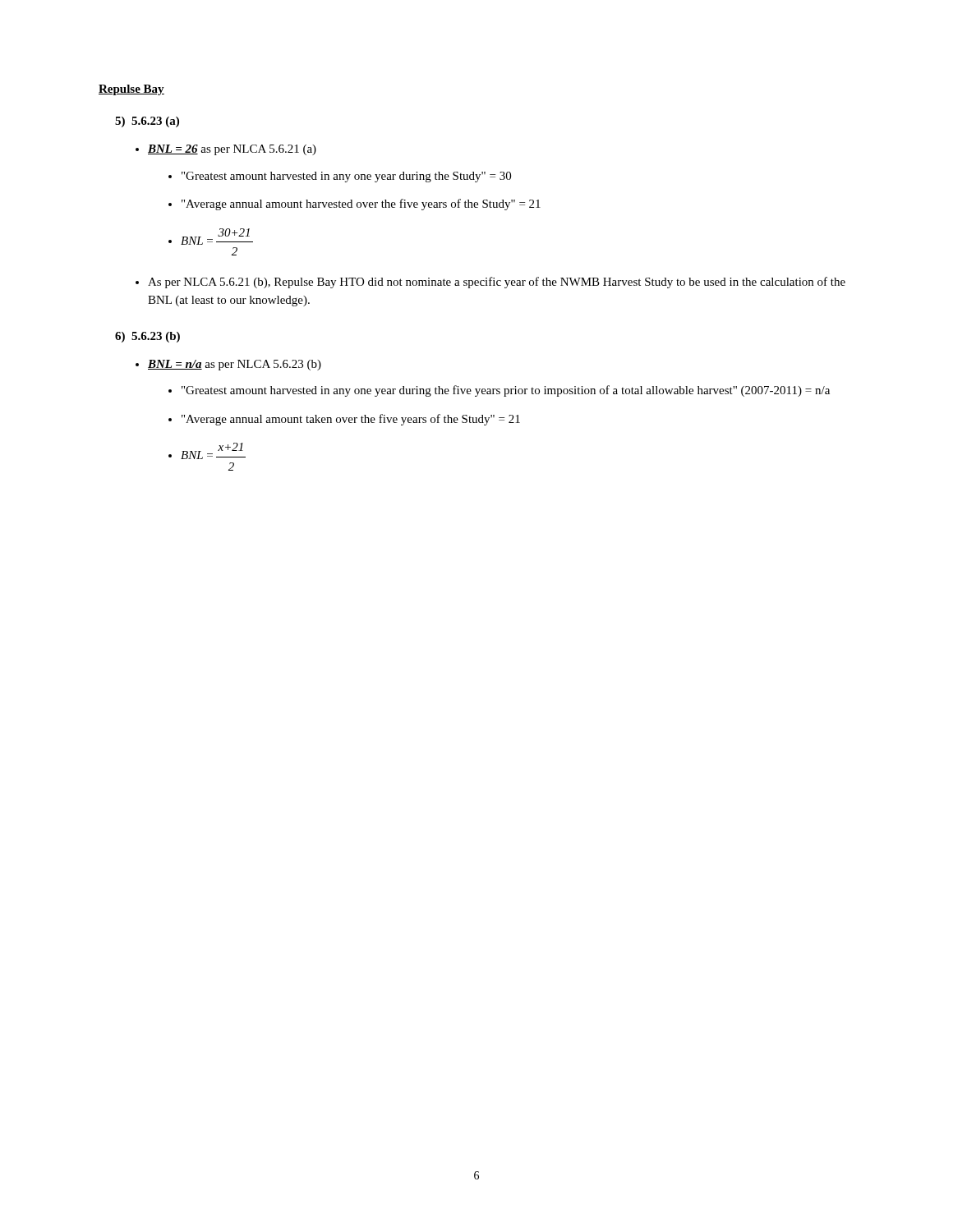Point to the text block starting "6) 5.6.23 (b)"
The image size is (953, 1232).
click(148, 336)
